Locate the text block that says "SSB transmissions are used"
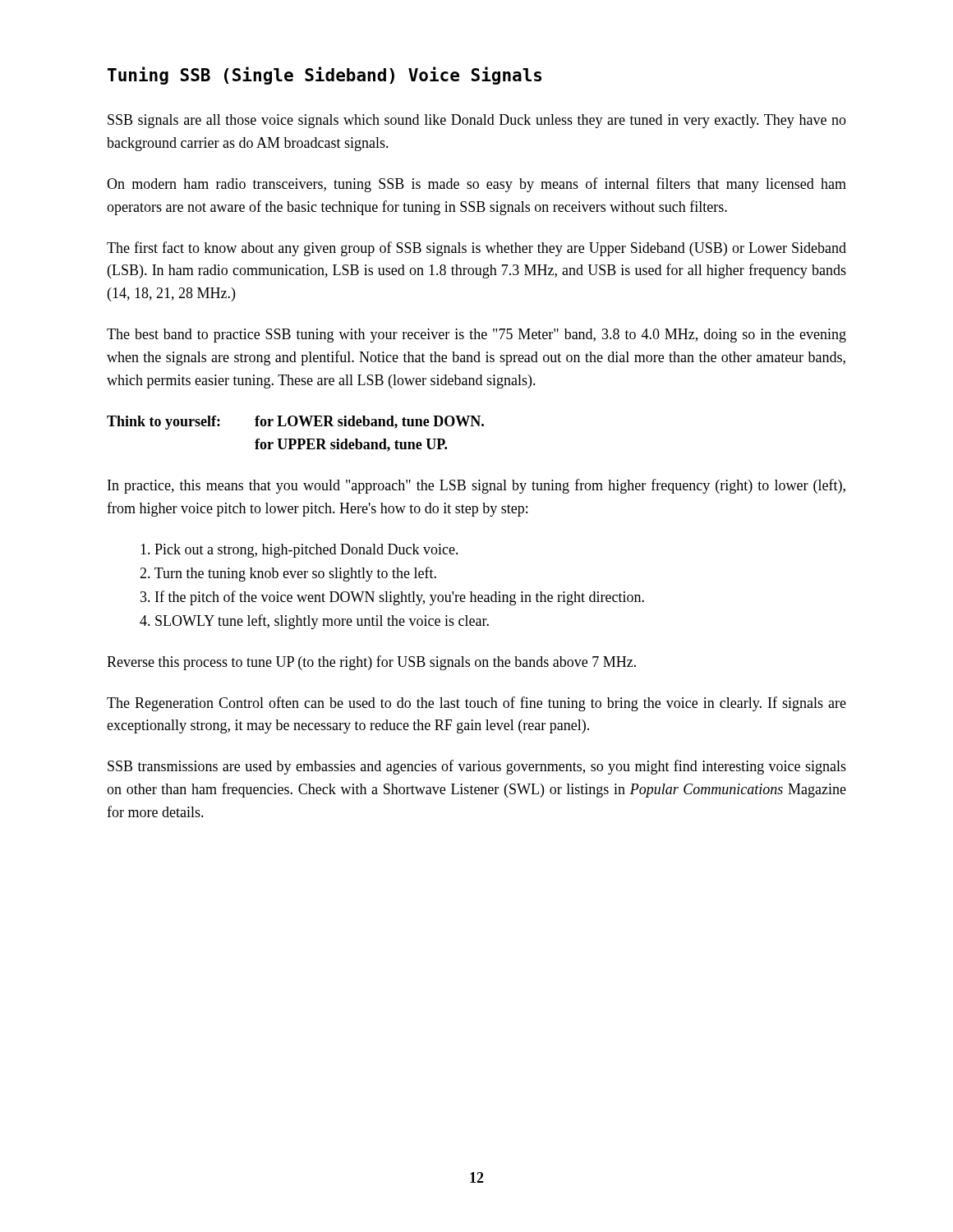Viewport: 953px width, 1232px height. (476, 790)
